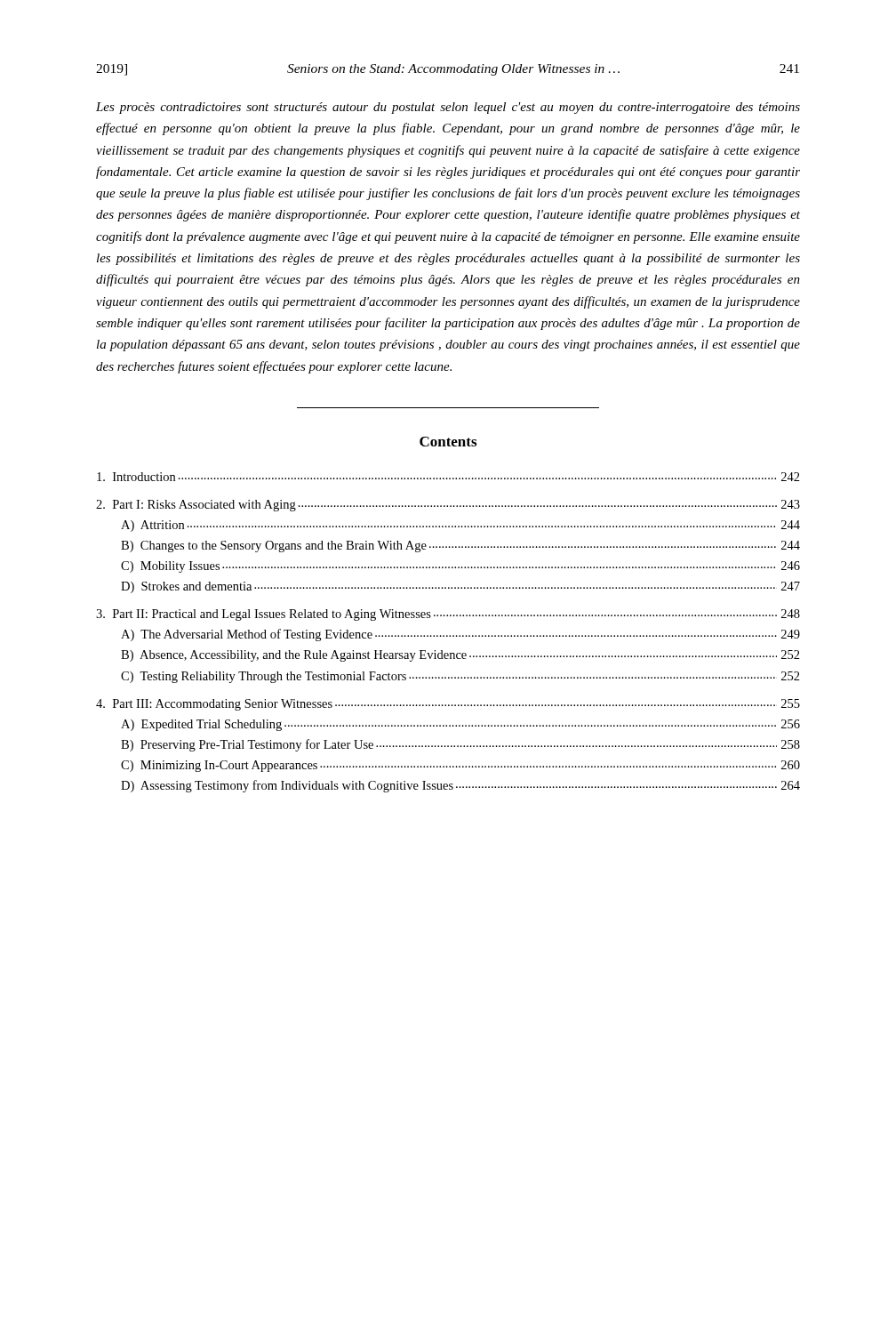Click on the text block starting "A) The Adversarial Method of Testing"
The image size is (896, 1334).
460,634
